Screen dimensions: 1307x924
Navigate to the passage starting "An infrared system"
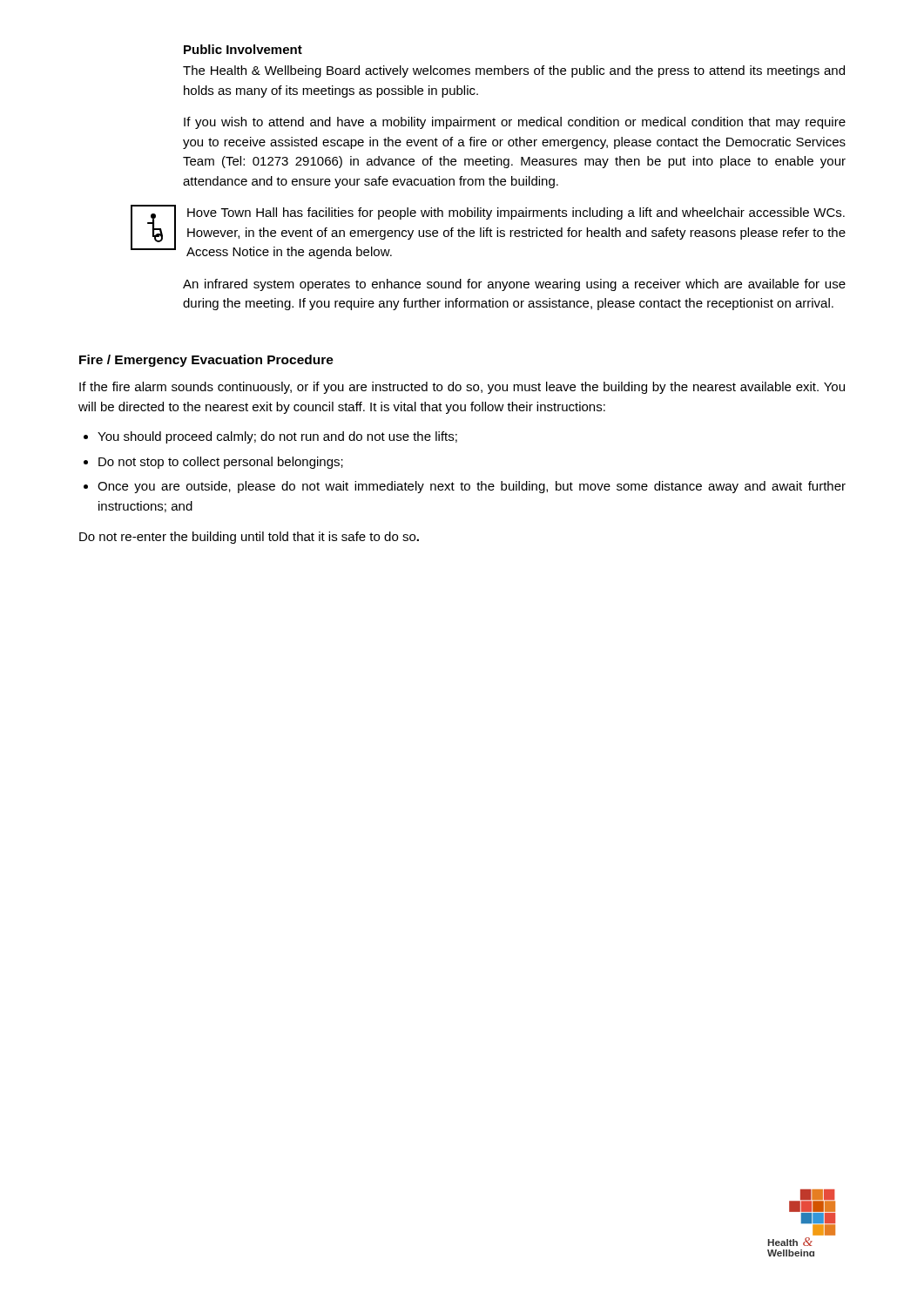[x=514, y=293]
